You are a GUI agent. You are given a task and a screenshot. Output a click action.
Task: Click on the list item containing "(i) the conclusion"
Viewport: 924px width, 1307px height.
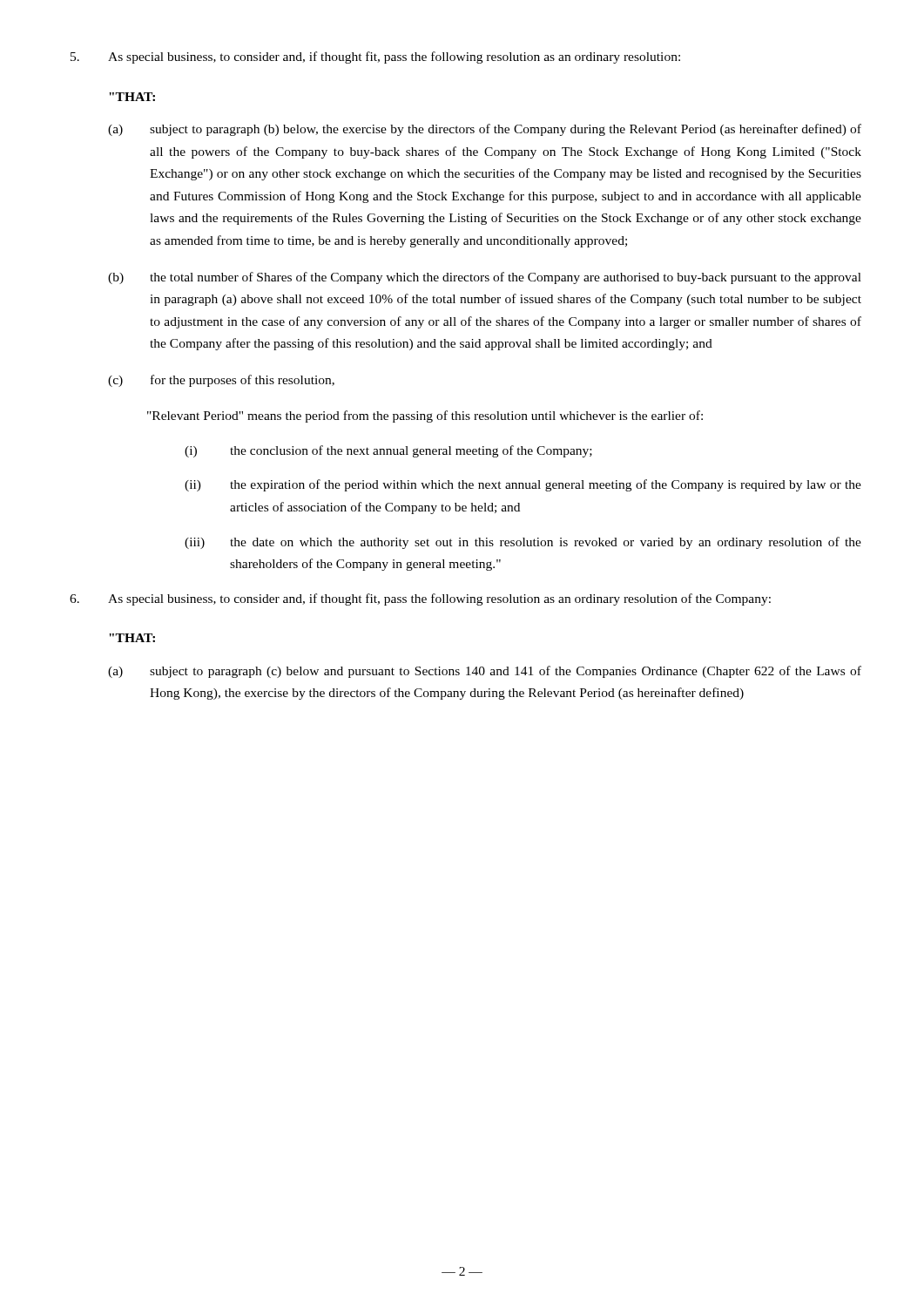[523, 450]
